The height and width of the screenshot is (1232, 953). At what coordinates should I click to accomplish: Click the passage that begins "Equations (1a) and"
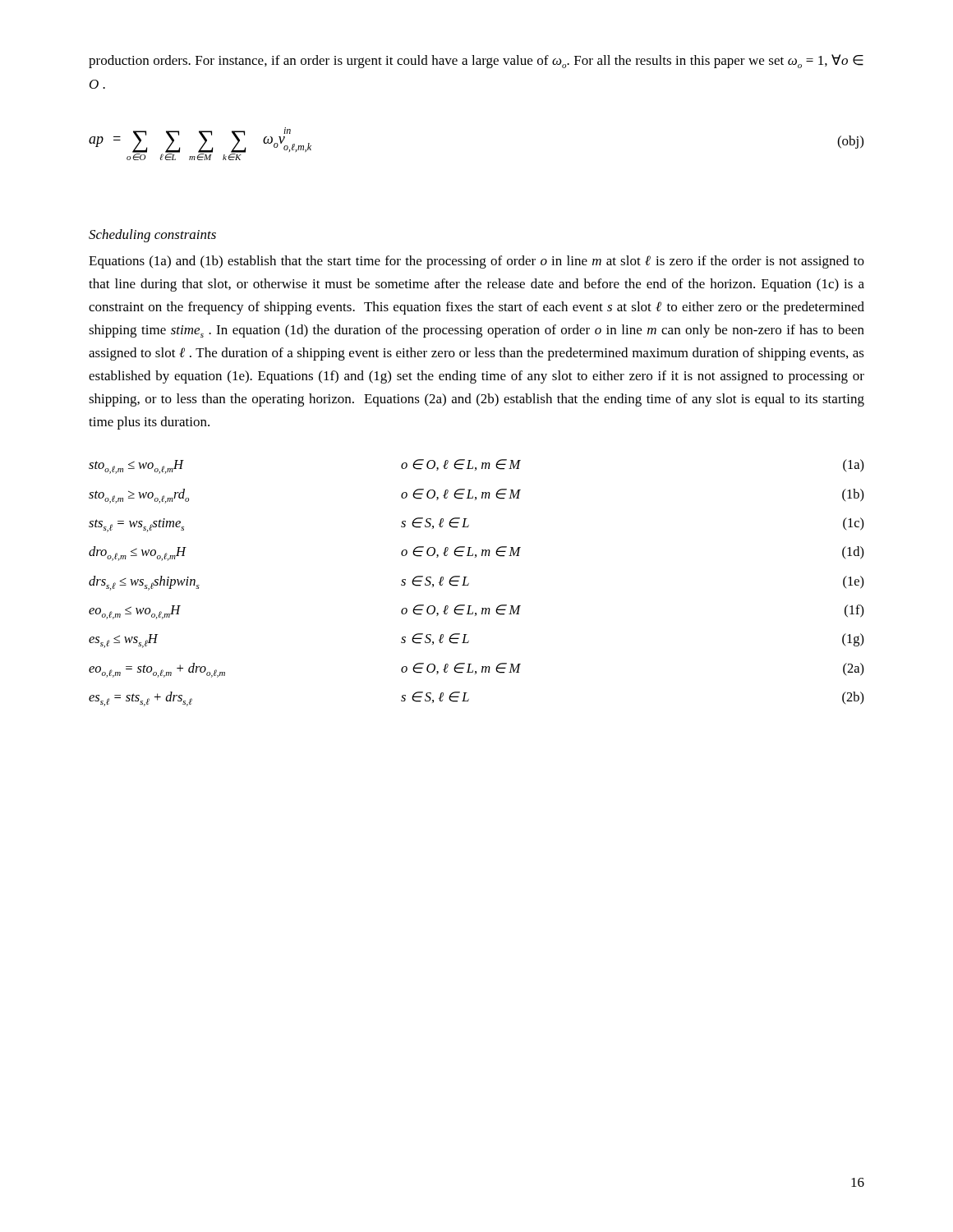[x=476, y=341]
